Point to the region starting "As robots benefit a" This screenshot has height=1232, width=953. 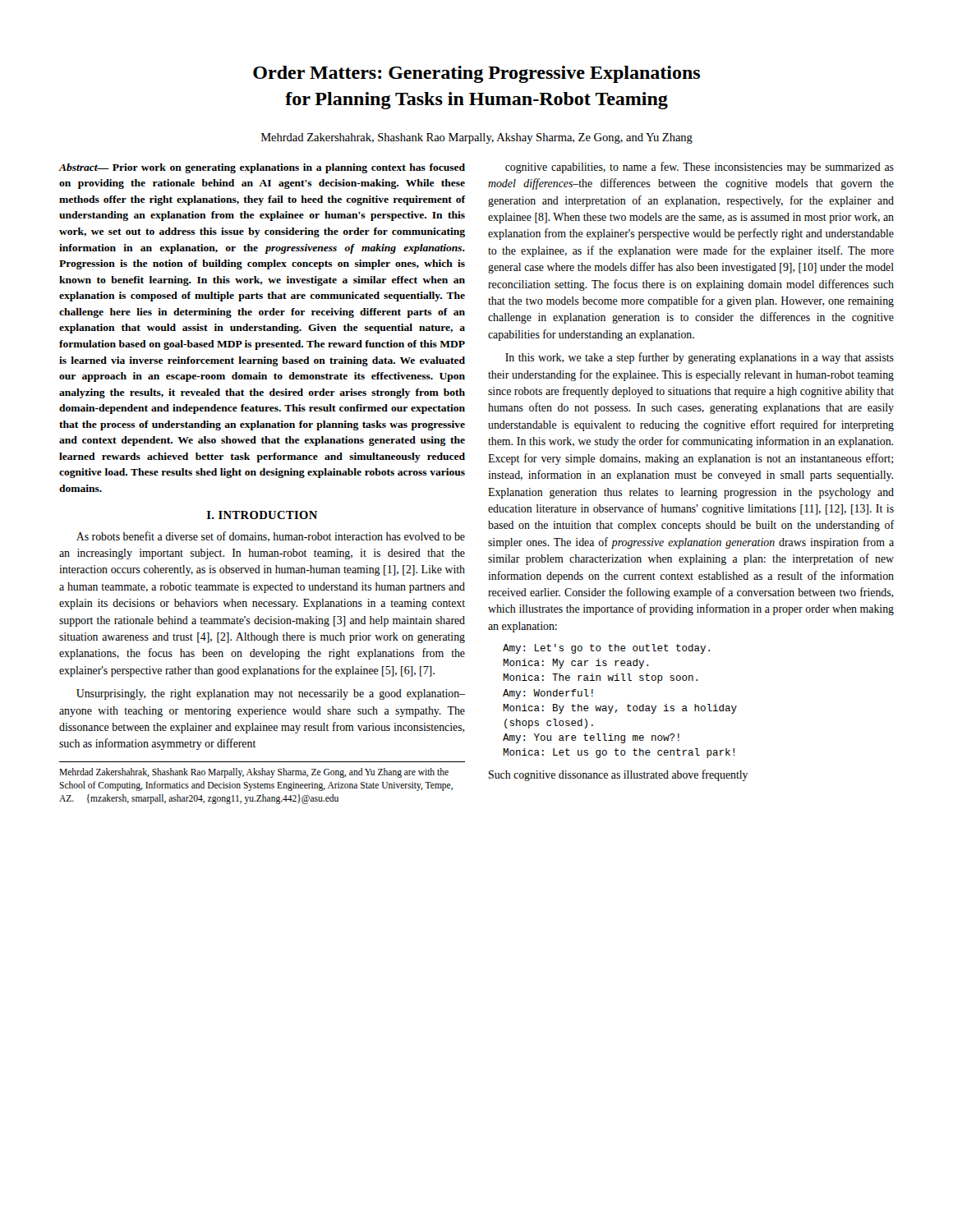tap(262, 641)
